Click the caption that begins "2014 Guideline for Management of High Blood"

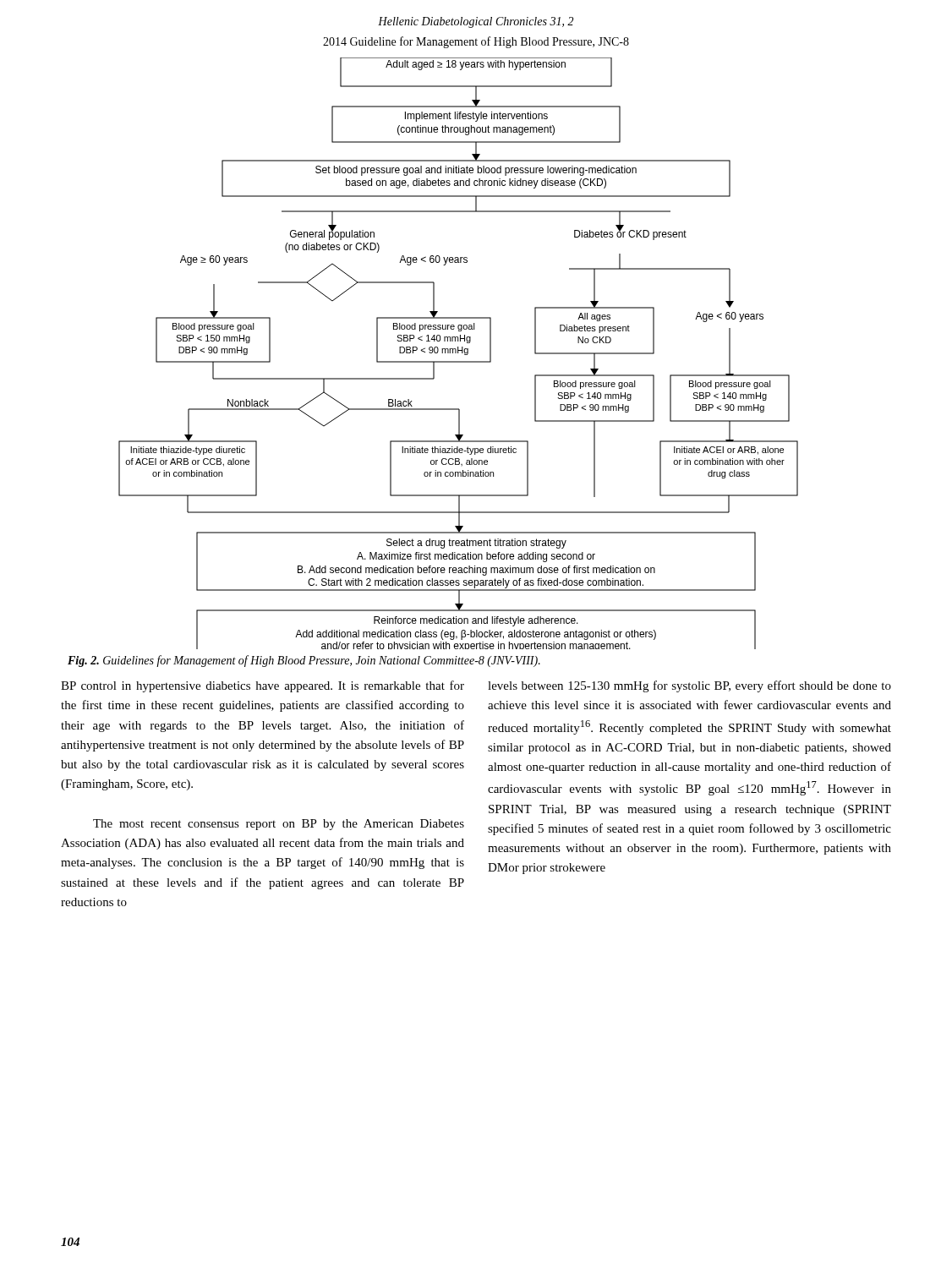[476, 42]
